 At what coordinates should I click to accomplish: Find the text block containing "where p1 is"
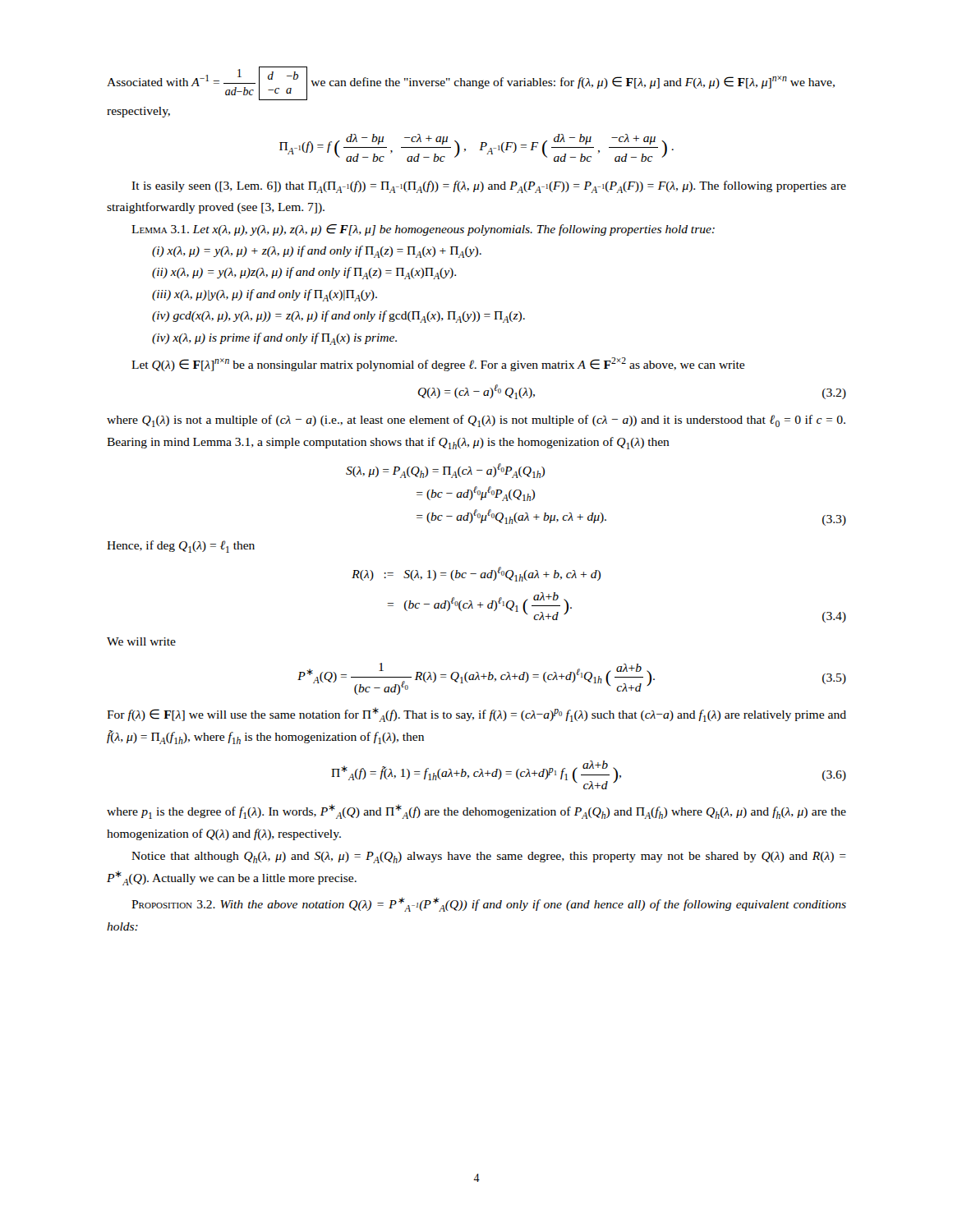click(x=476, y=821)
